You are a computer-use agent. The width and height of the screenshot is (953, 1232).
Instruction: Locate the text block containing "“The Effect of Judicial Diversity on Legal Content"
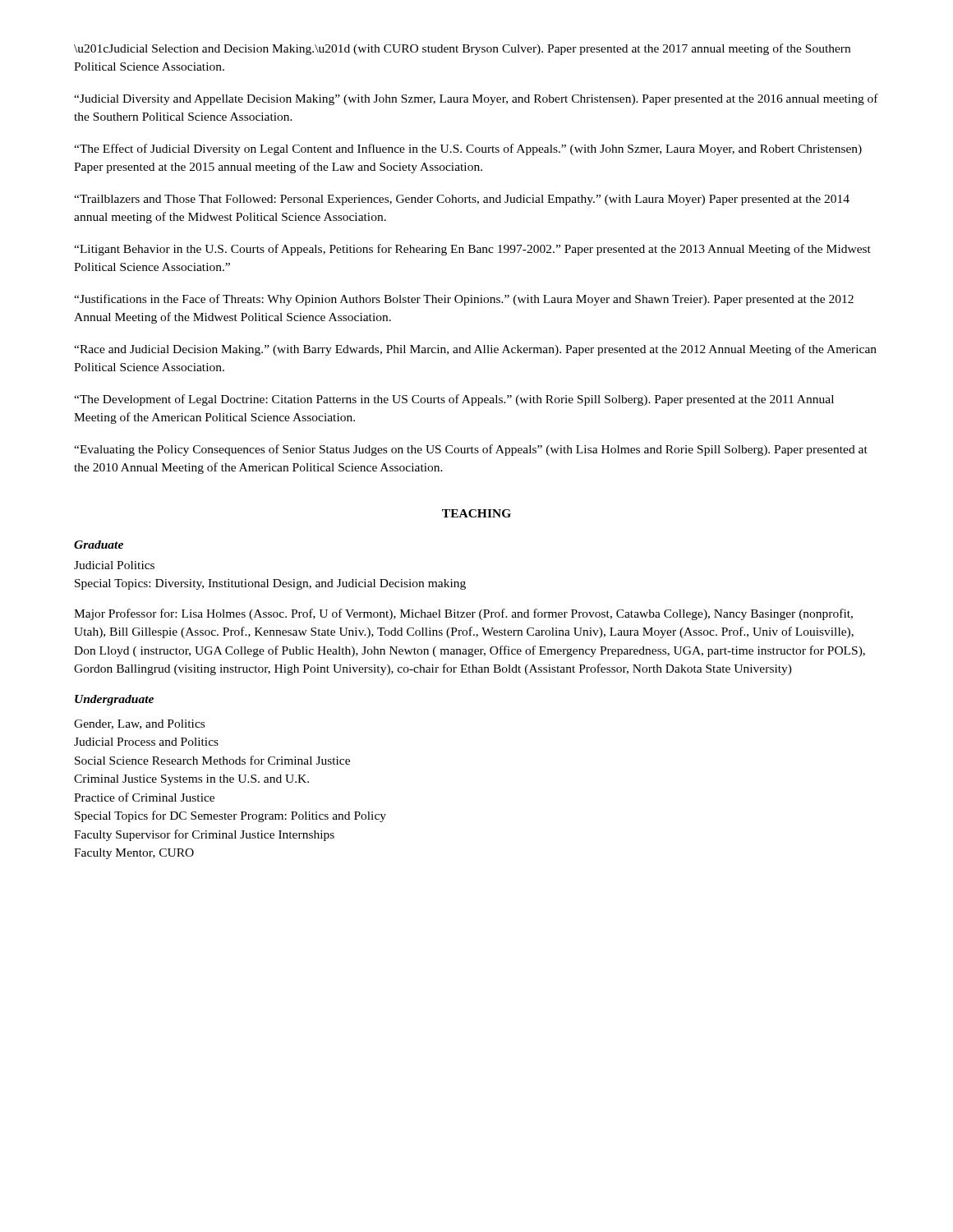476,158
